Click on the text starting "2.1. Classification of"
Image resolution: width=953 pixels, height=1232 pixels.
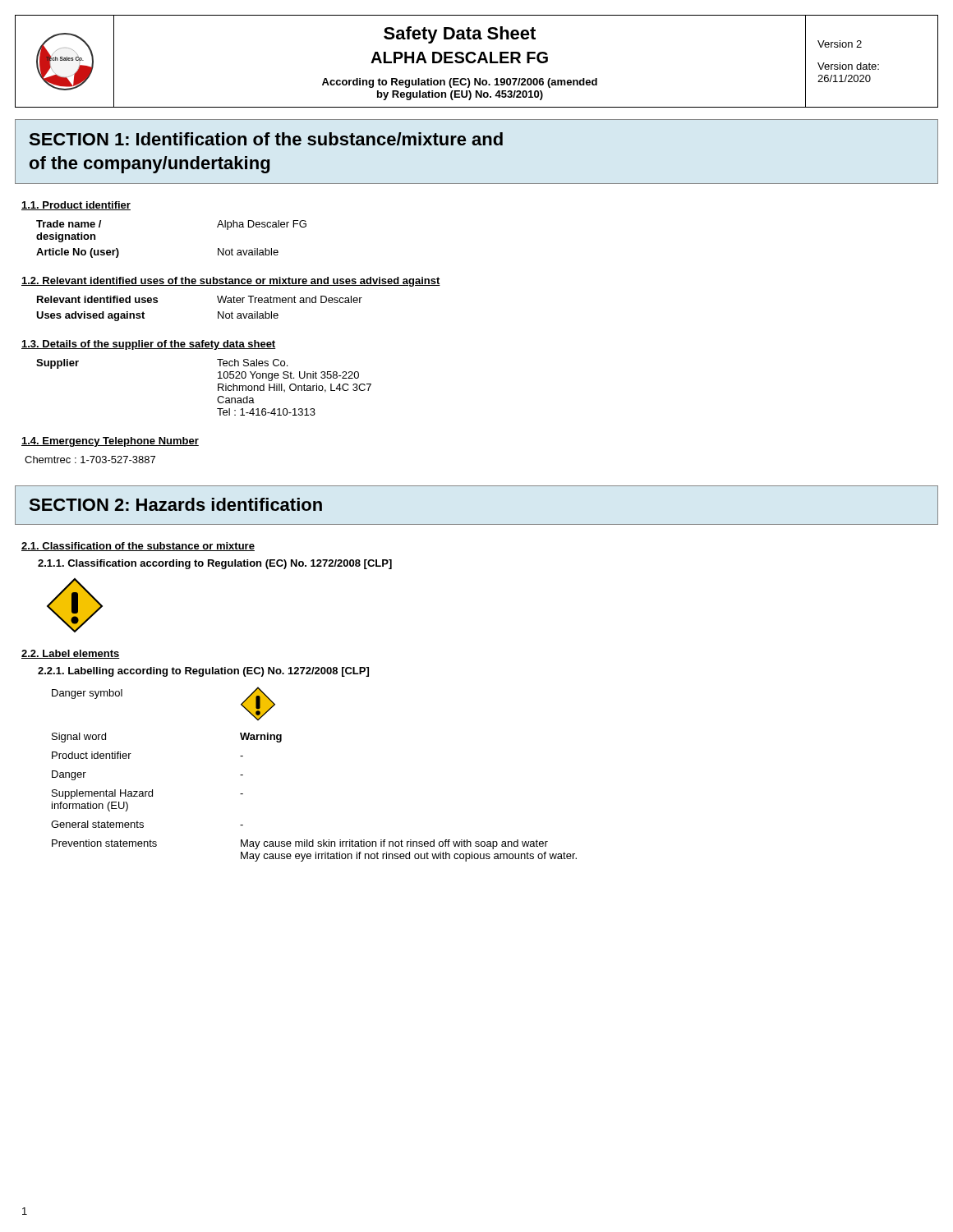point(138,546)
